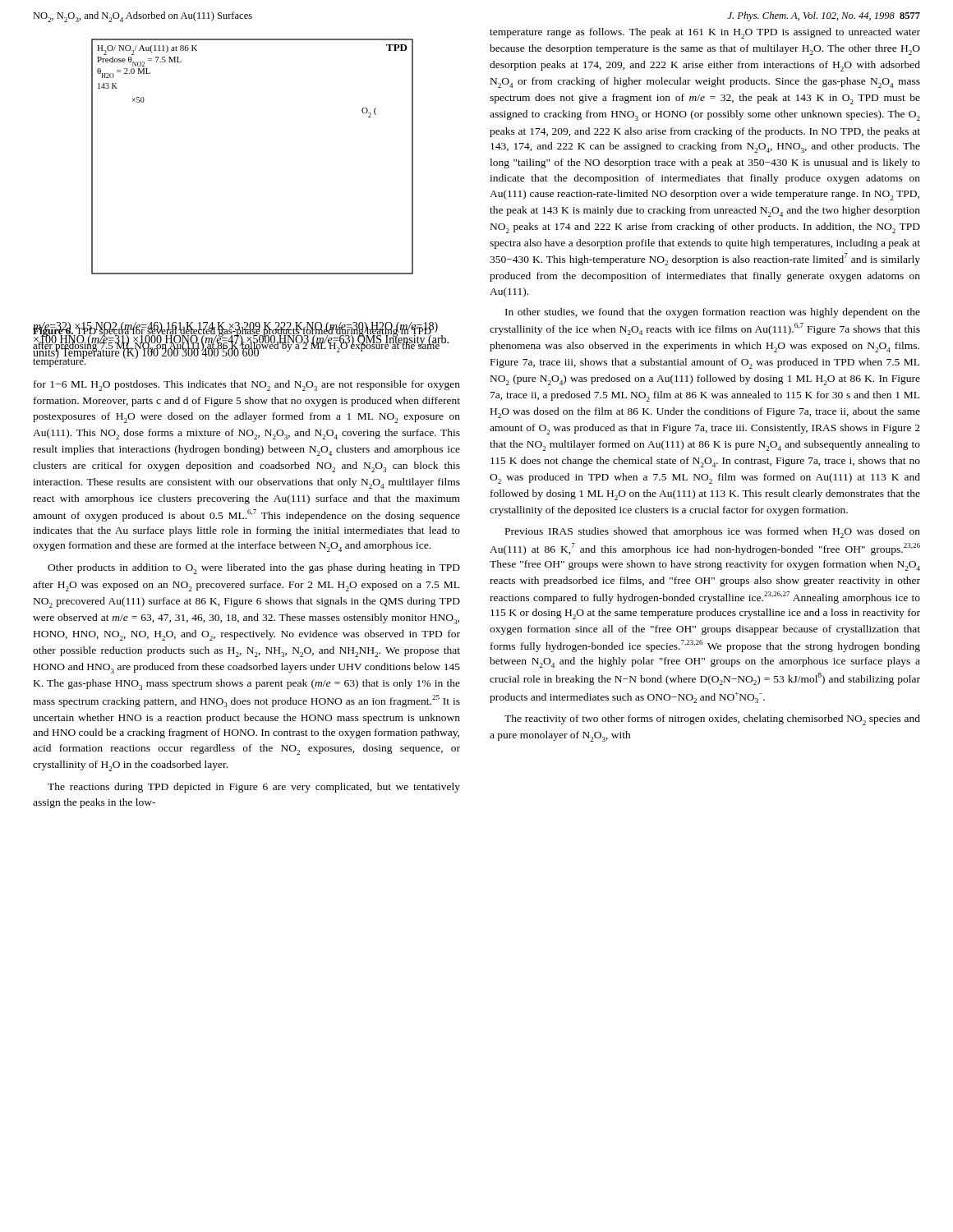Viewport: 953px width, 1232px height.
Task: Select the text block that says "for 1−6 ML"
Action: 246,594
